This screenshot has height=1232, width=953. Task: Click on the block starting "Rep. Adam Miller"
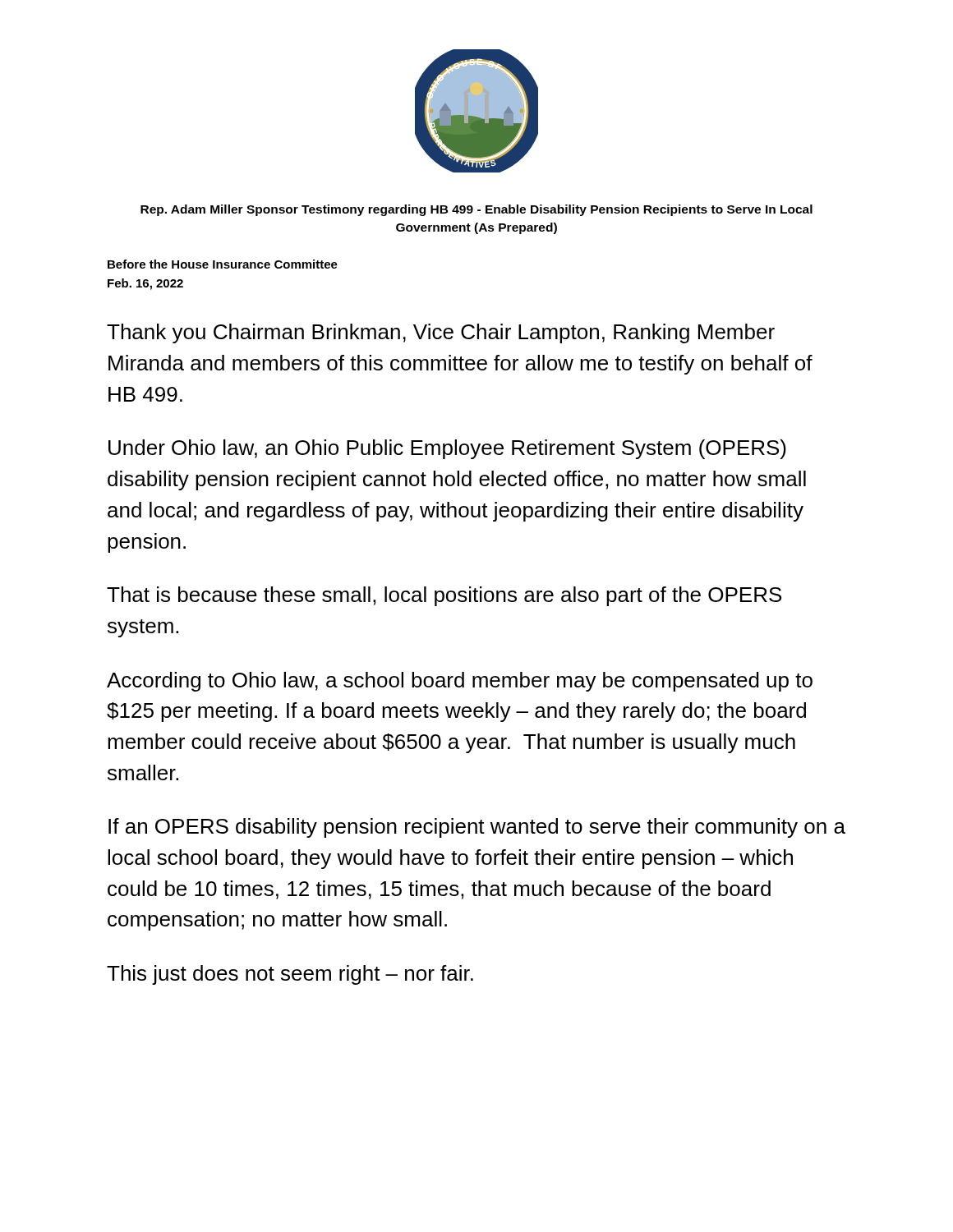476,218
